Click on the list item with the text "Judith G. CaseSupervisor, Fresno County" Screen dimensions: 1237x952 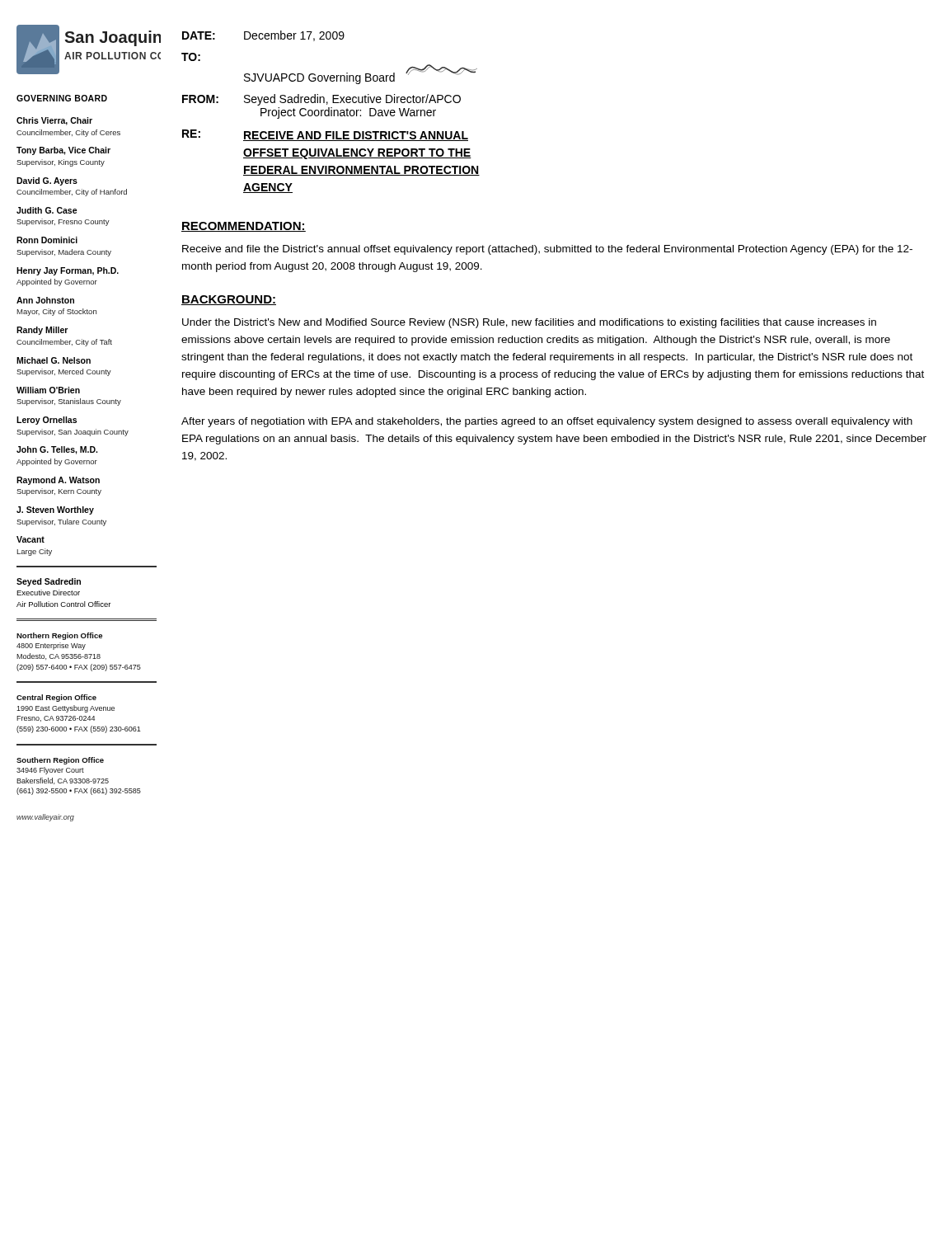(x=63, y=216)
